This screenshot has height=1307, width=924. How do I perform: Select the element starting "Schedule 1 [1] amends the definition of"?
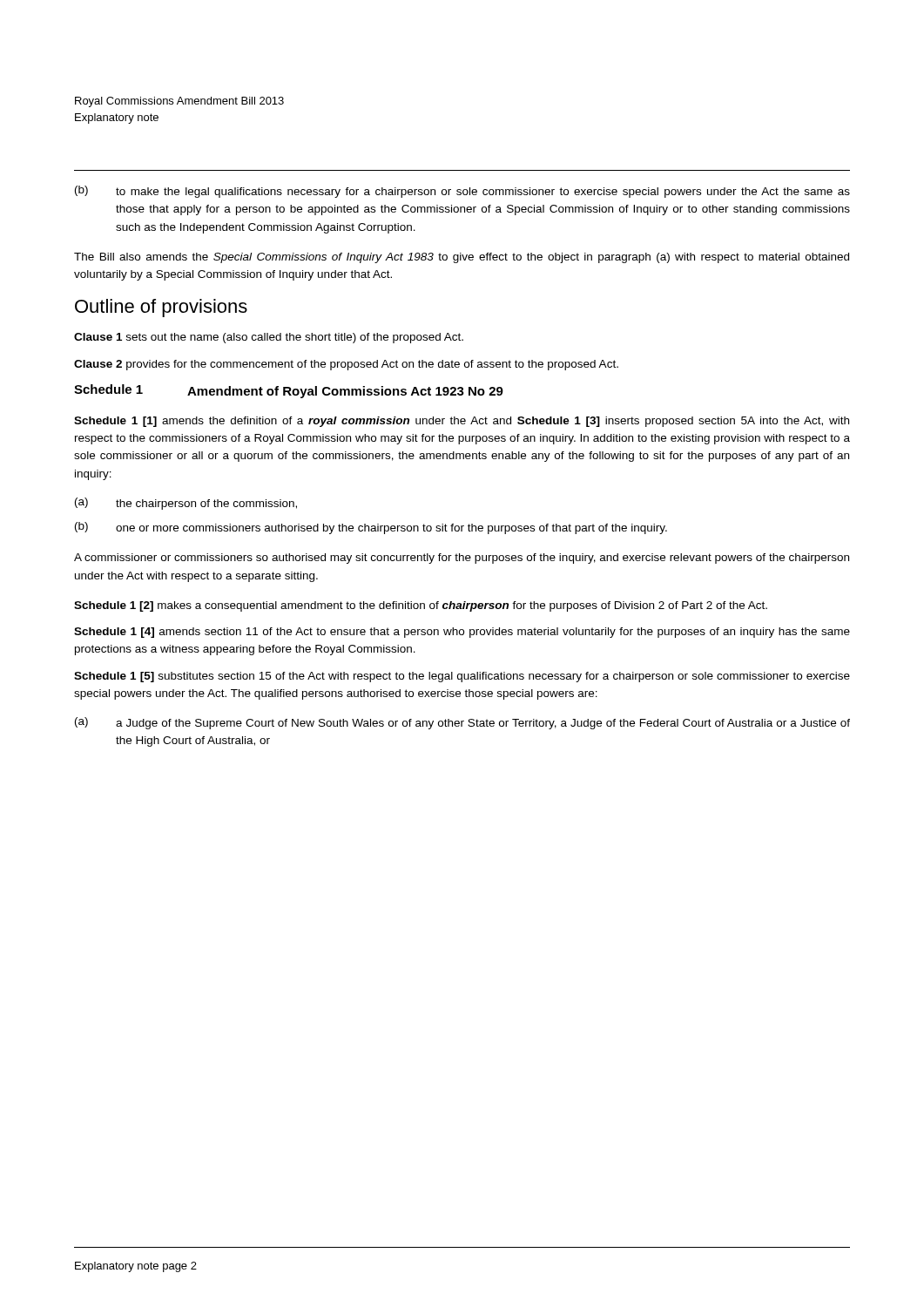tap(462, 447)
